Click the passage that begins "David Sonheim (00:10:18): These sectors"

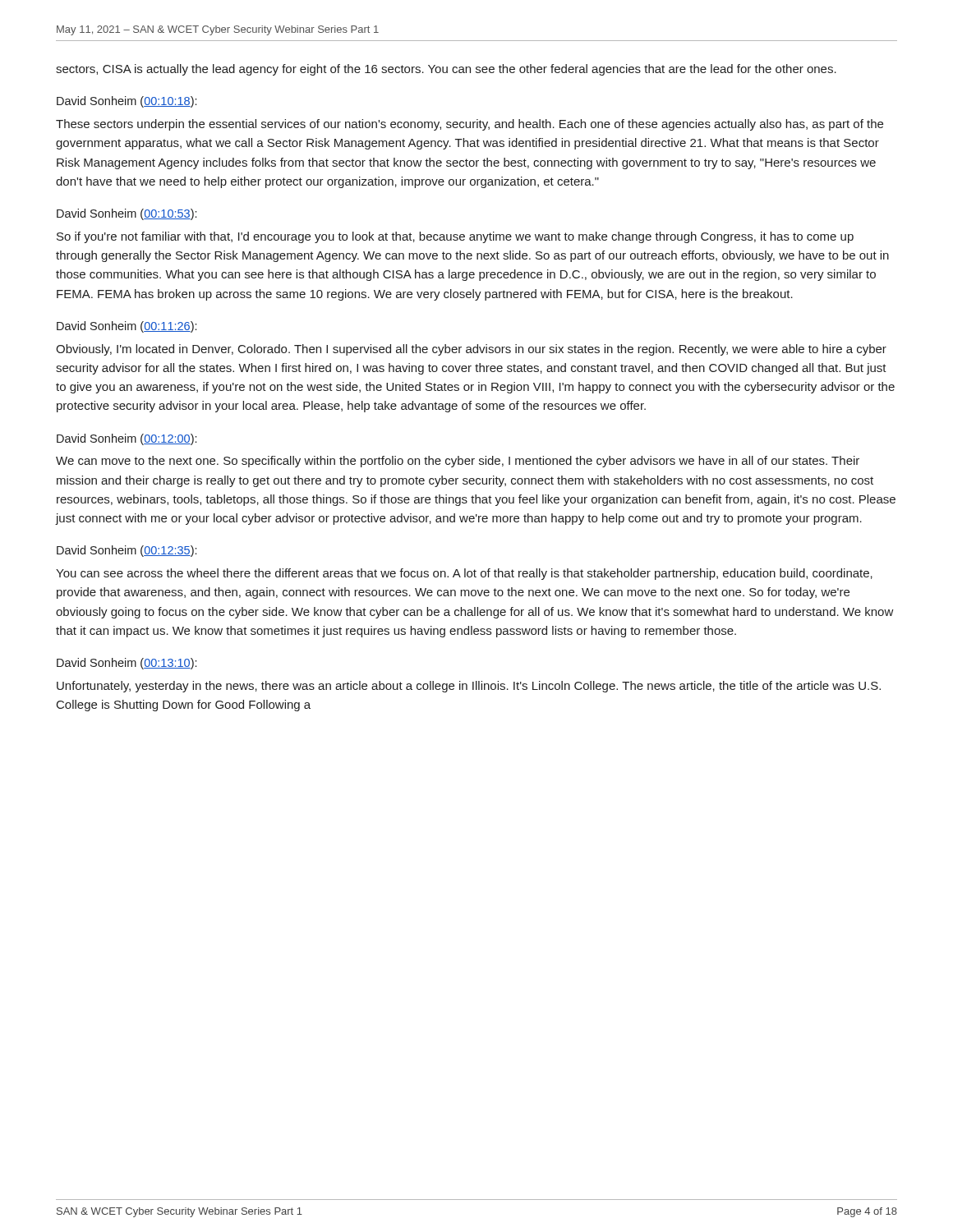pyautogui.click(x=476, y=142)
